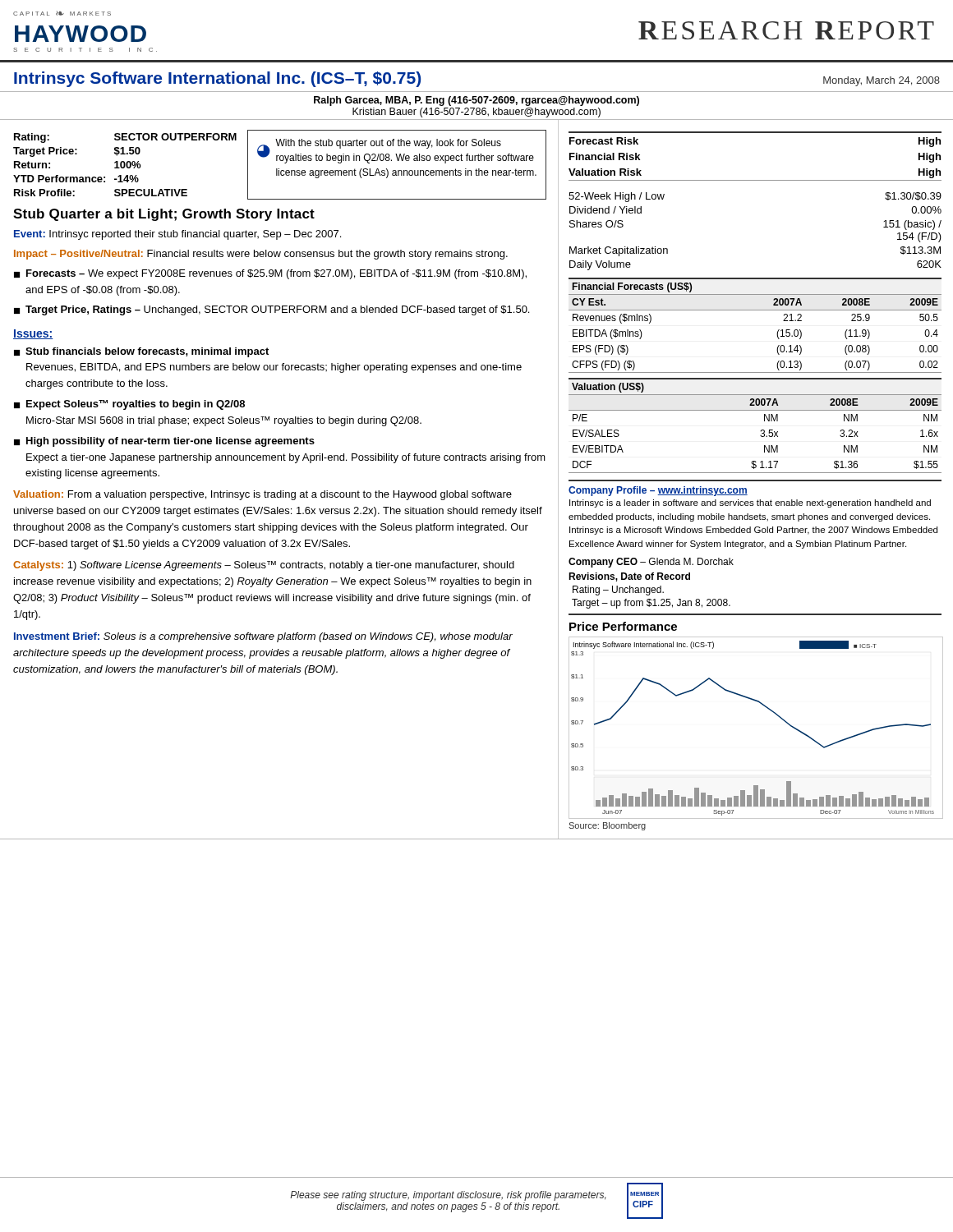Point to the passage starting "Monday, March 24, 2008"
Screen dimensions: 1232x953
pyautogui.click(x=881, y=80)
